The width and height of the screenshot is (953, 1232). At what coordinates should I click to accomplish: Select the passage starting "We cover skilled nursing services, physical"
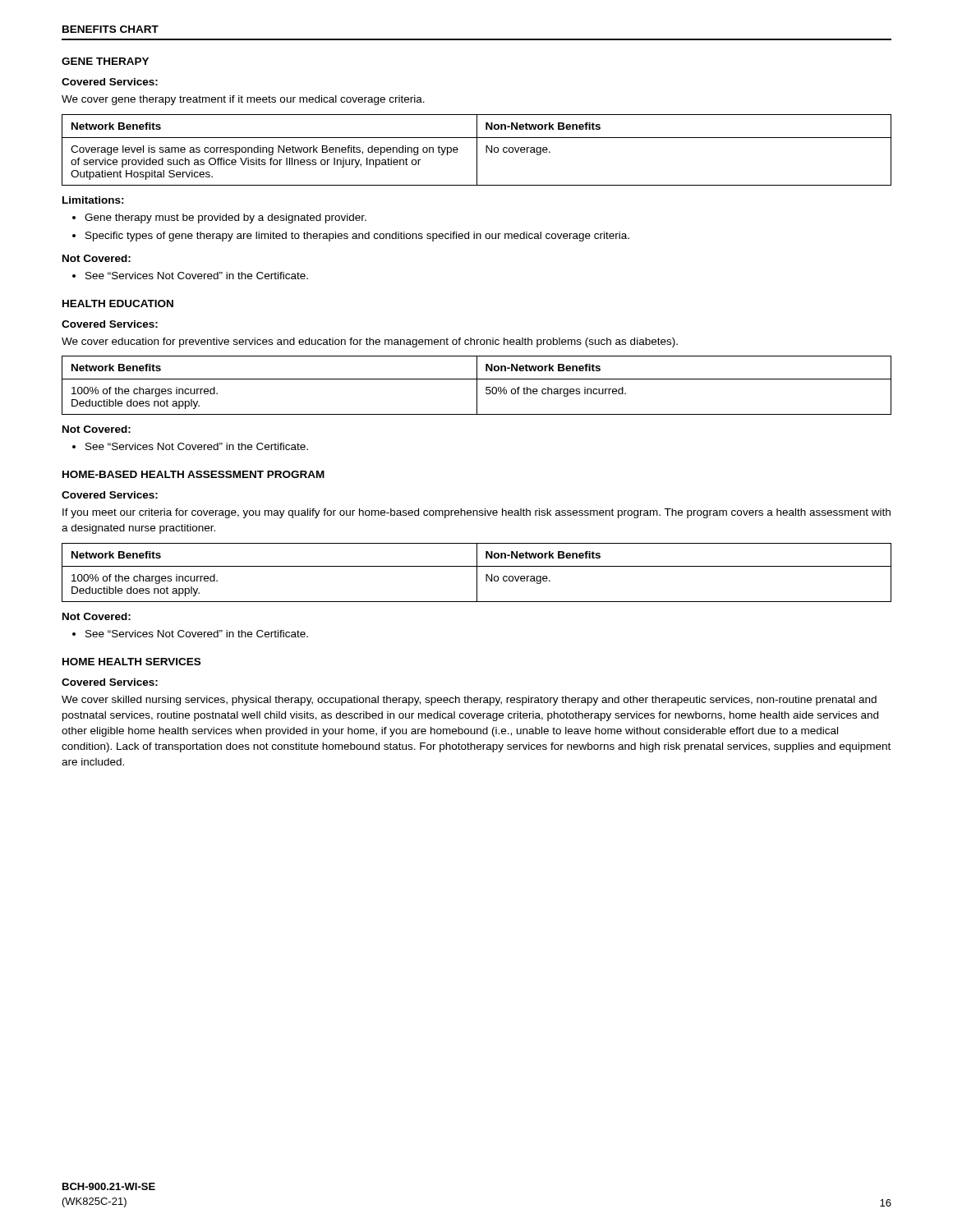[476, 730]
